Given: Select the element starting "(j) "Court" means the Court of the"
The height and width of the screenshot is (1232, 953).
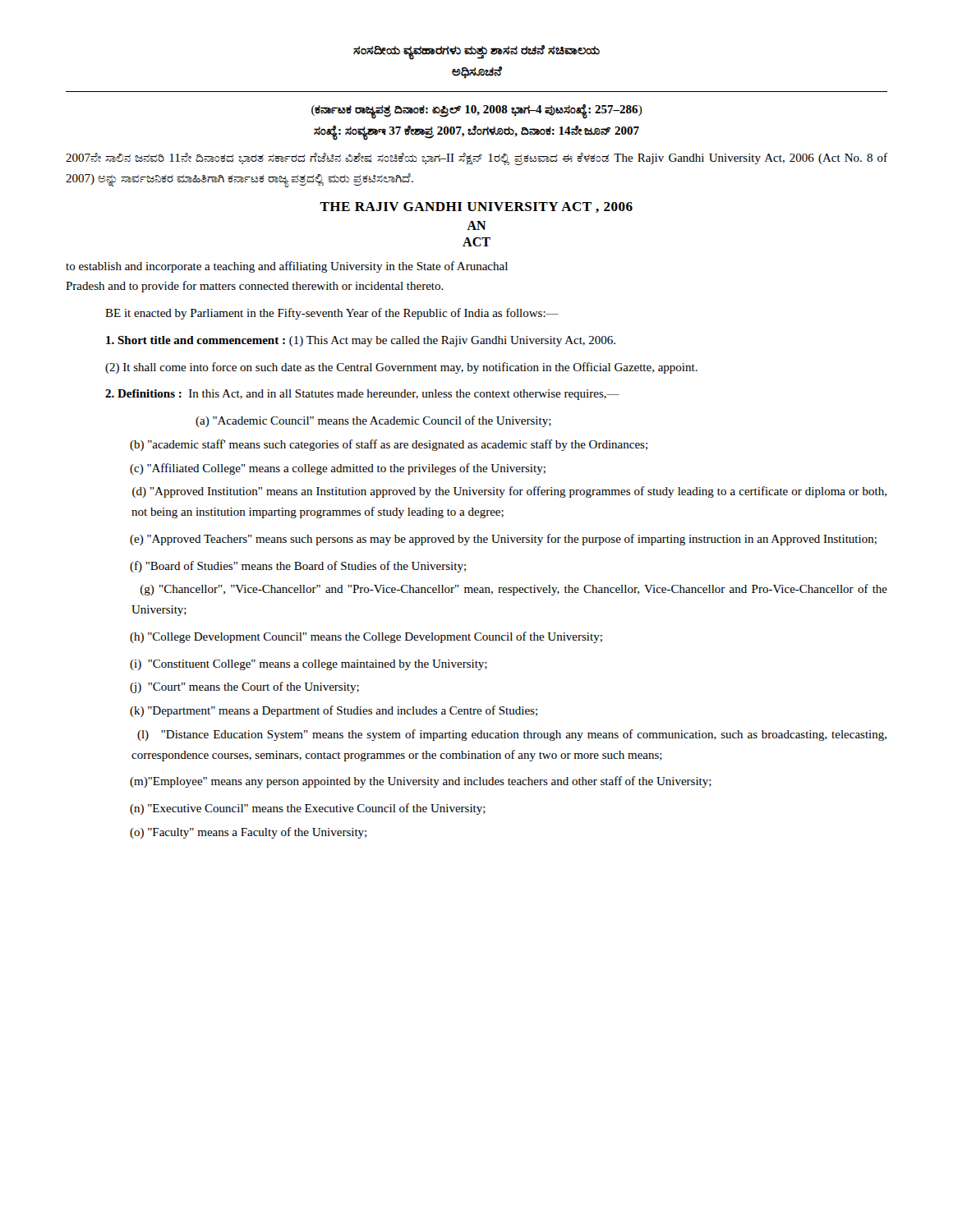Looking at the screenshot, I should point(245,687).
